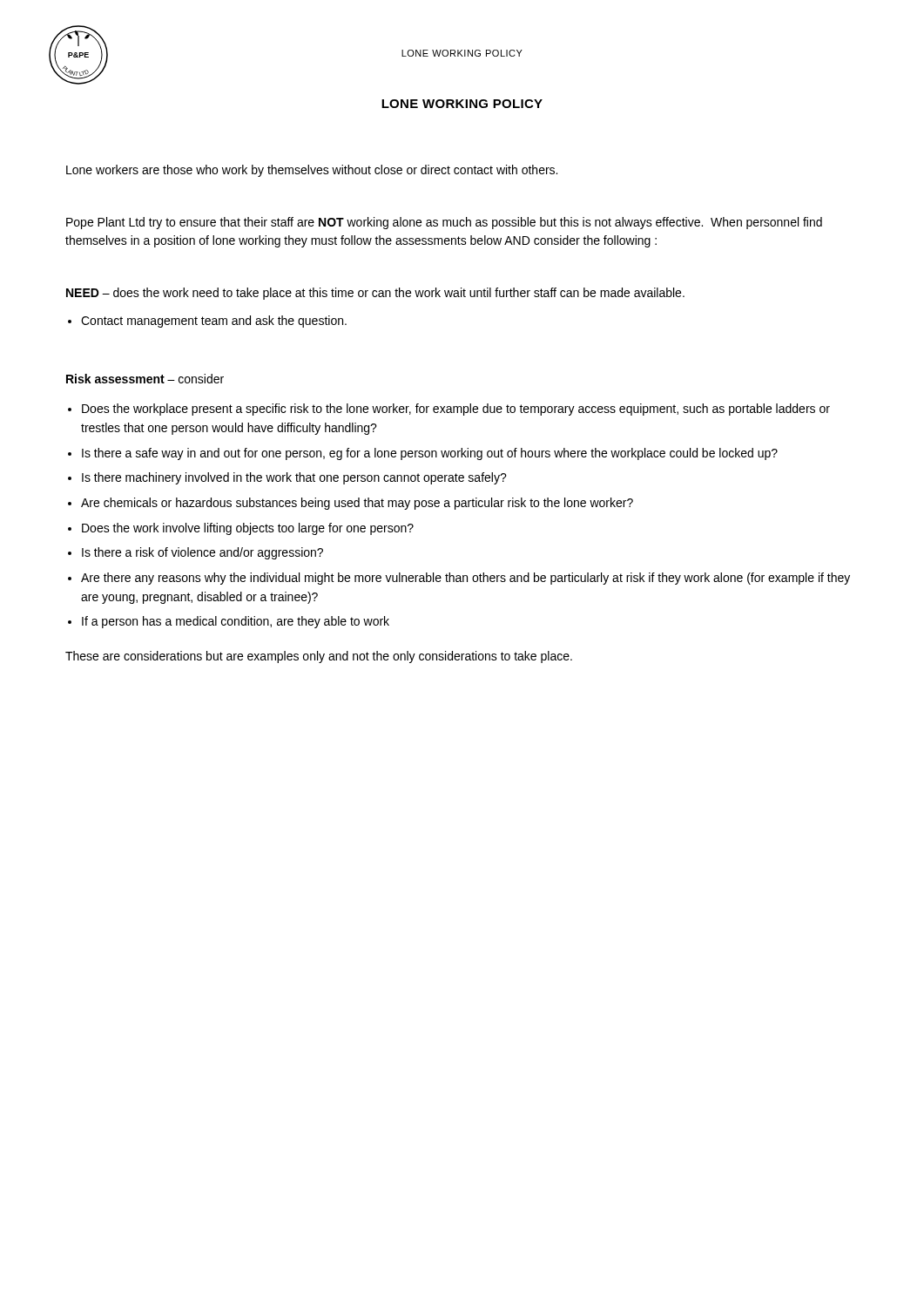The width and height of the screenshot is (924, 1307).
Task: Select the text block that reads "NEED – does the"
Action: pyautogui.click(x=375, y=293)
